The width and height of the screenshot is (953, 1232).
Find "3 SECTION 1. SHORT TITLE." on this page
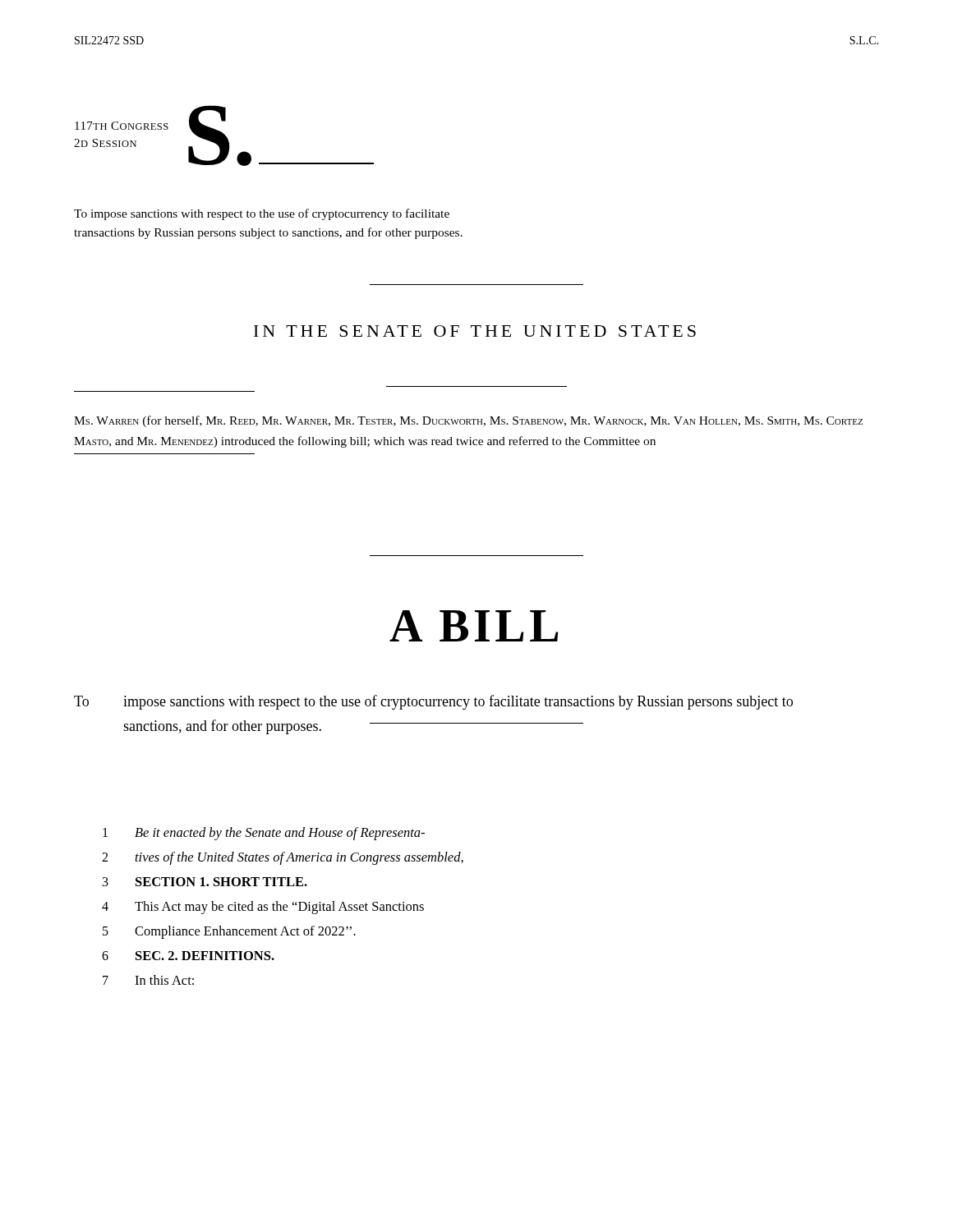point(205,882)
